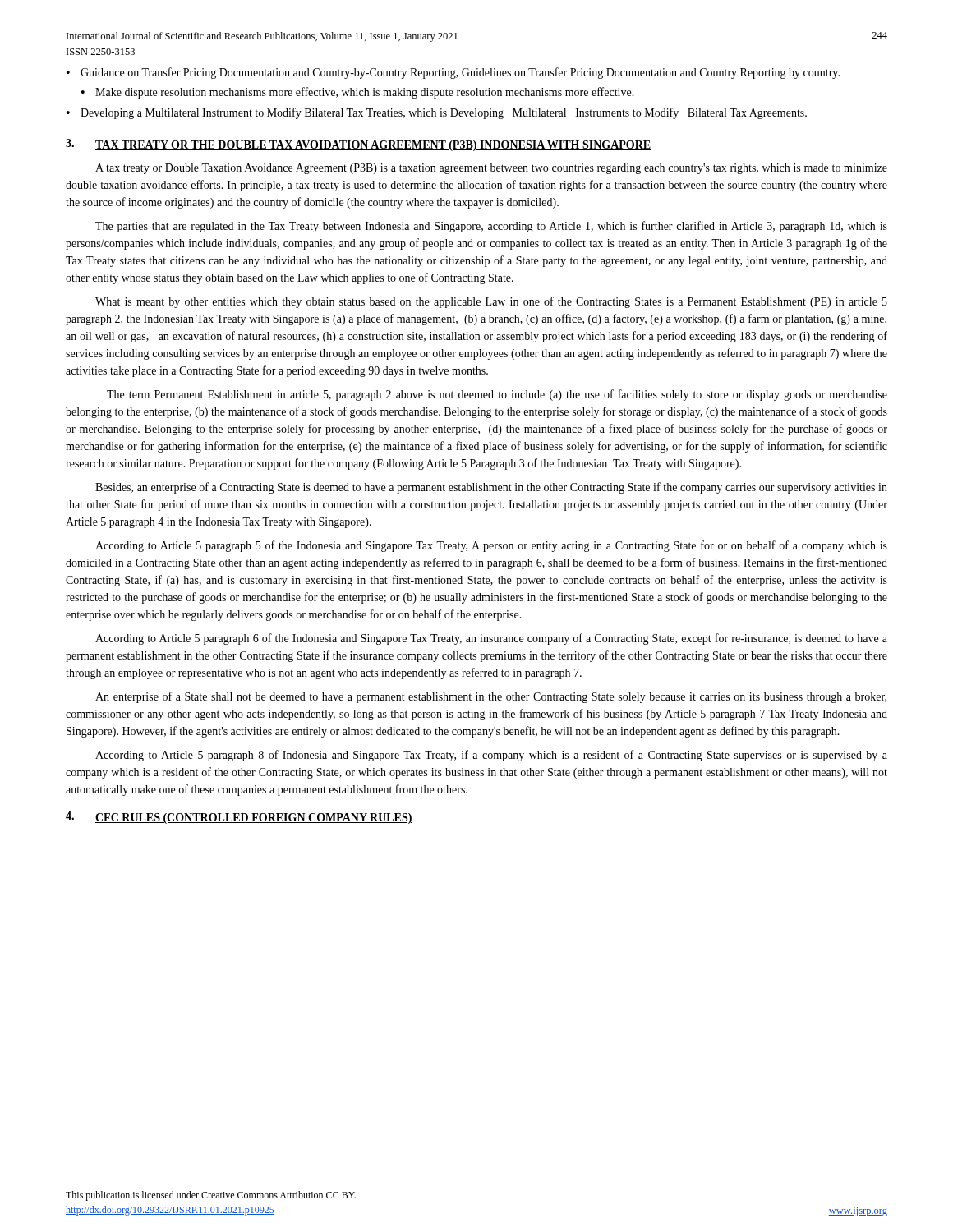Screen dimensions: 1232x953
Task: Navigate to the text starting "According to Article 5 paragraph 8 of Indonesia"
Action: tap(476, 773)
